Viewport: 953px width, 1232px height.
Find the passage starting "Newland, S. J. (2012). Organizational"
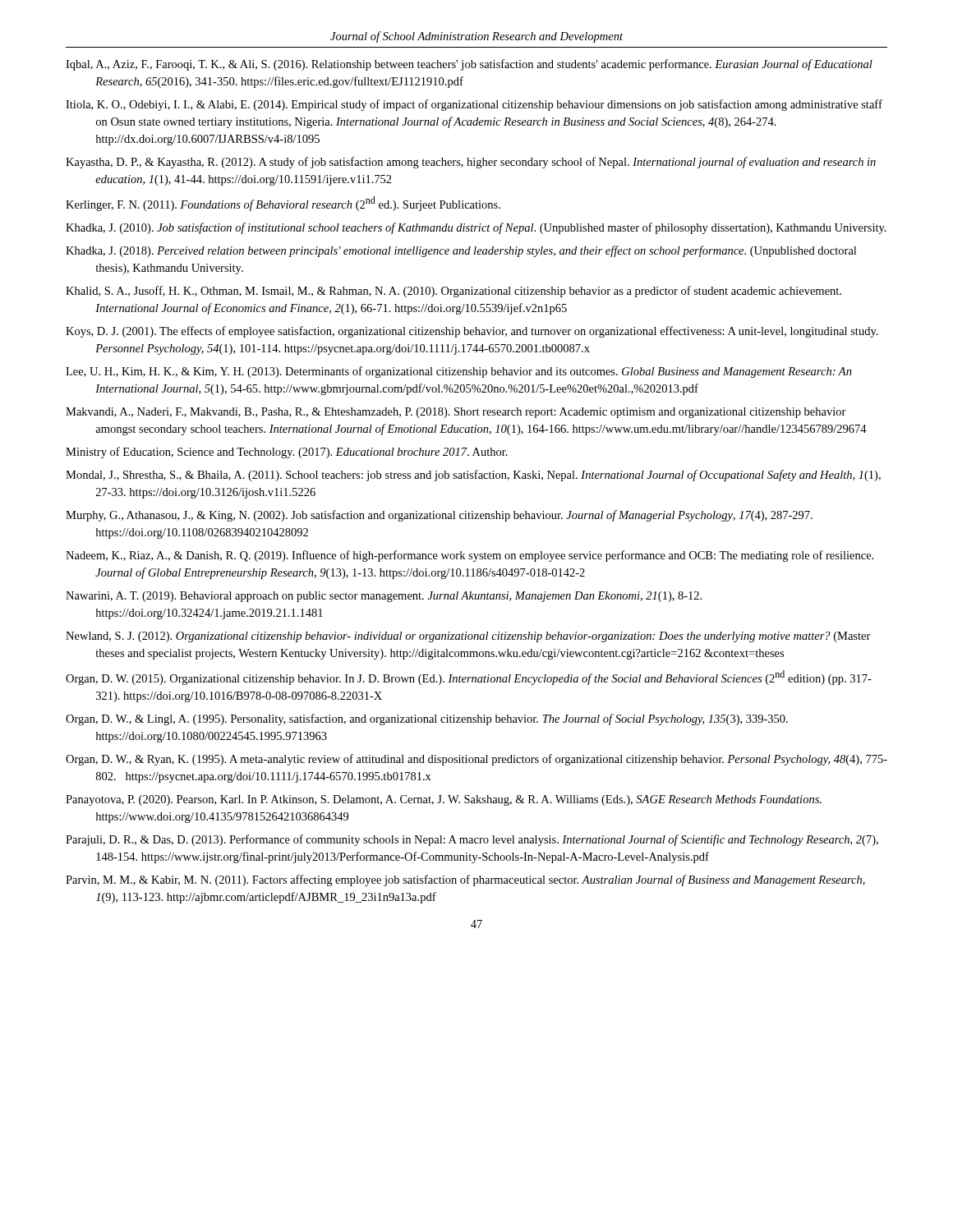click(468, 645)
